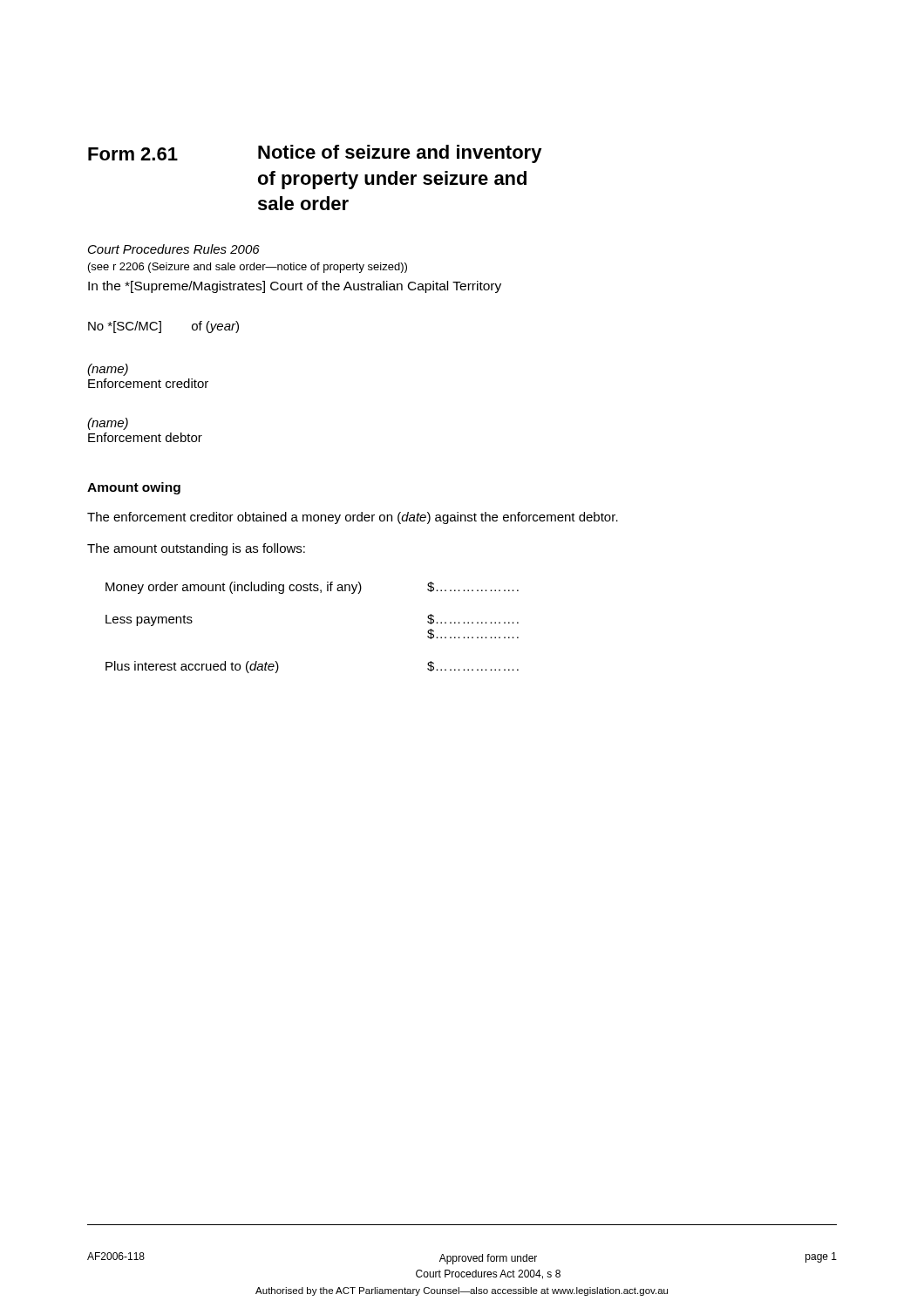Find the table that mentions "Money order amount"
The width and height of the screenshot is (924, 1308).
pos(462,626)
